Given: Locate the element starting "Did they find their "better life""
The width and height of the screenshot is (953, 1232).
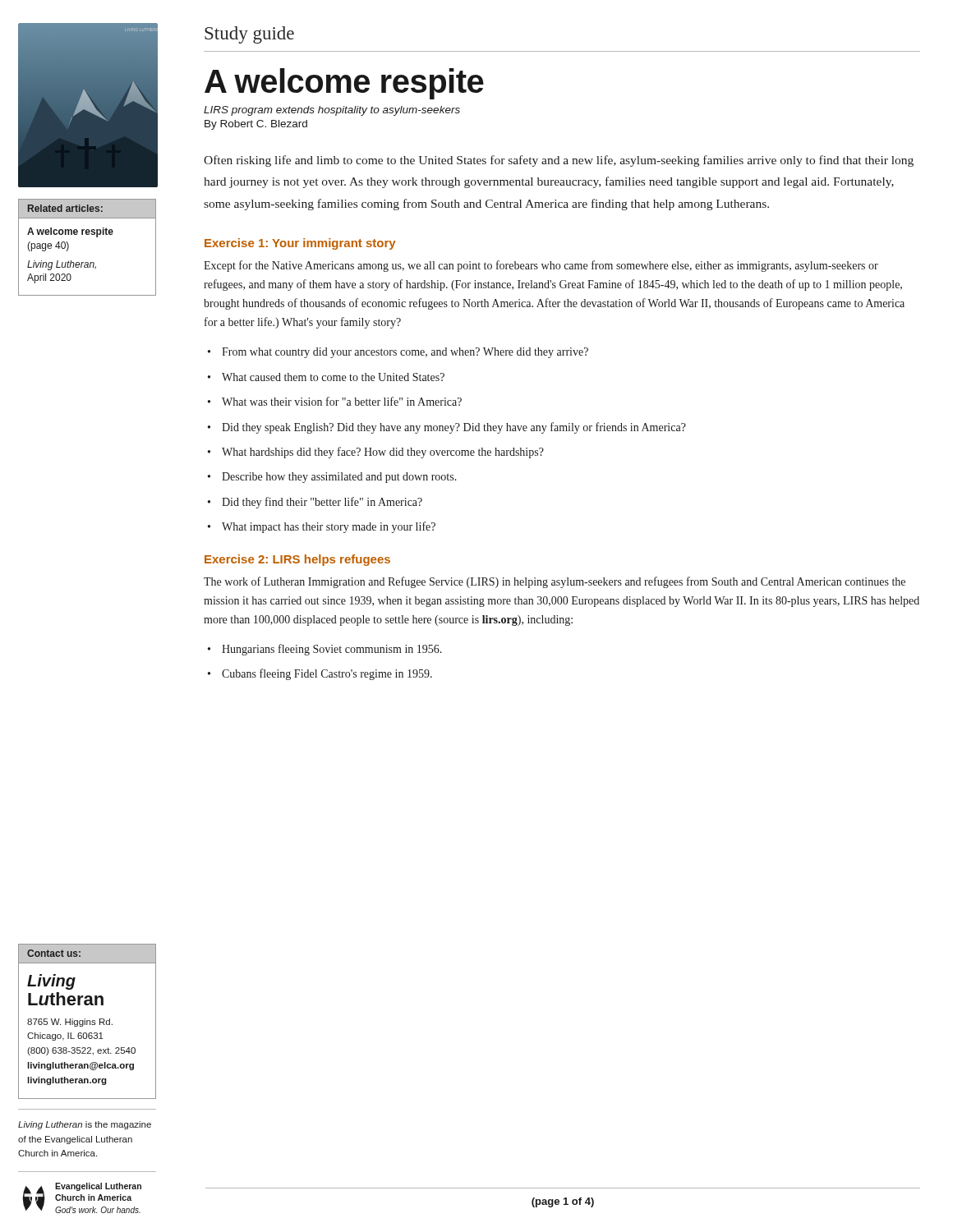Looking at the screenshot, I should [322, 502].
